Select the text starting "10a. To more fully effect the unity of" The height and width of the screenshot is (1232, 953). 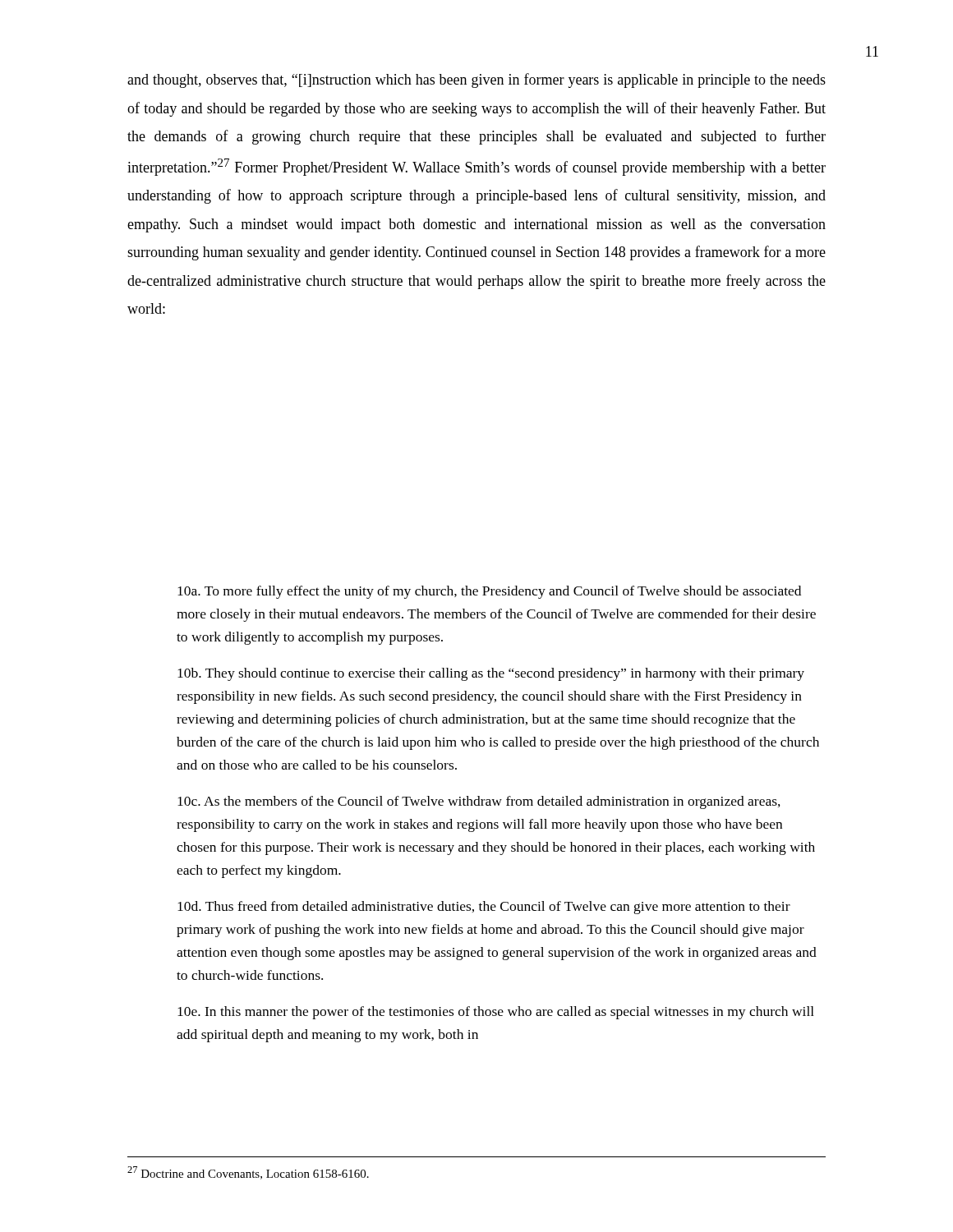(x=501, y=812)
